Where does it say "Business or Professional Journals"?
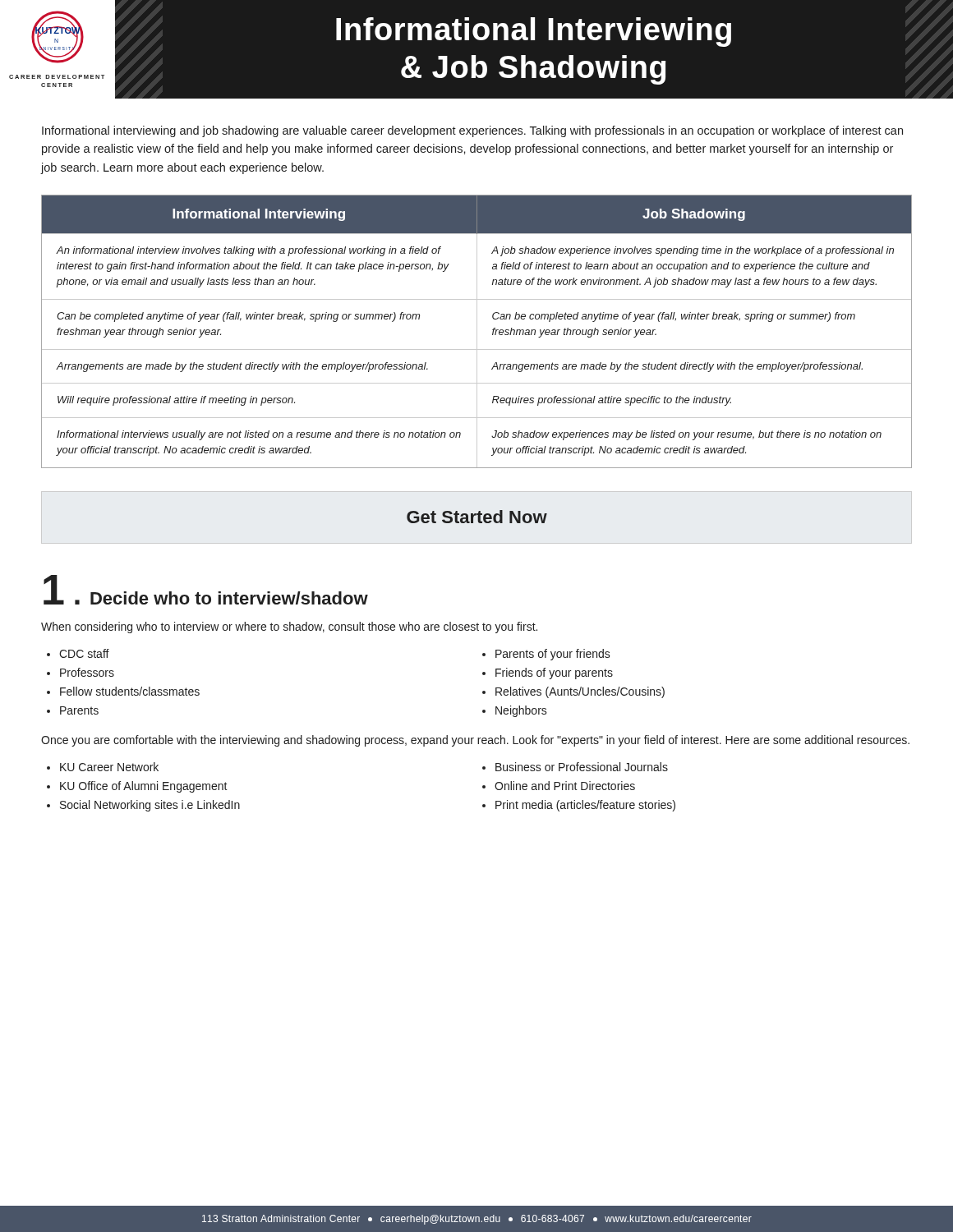 click(581, 767)
